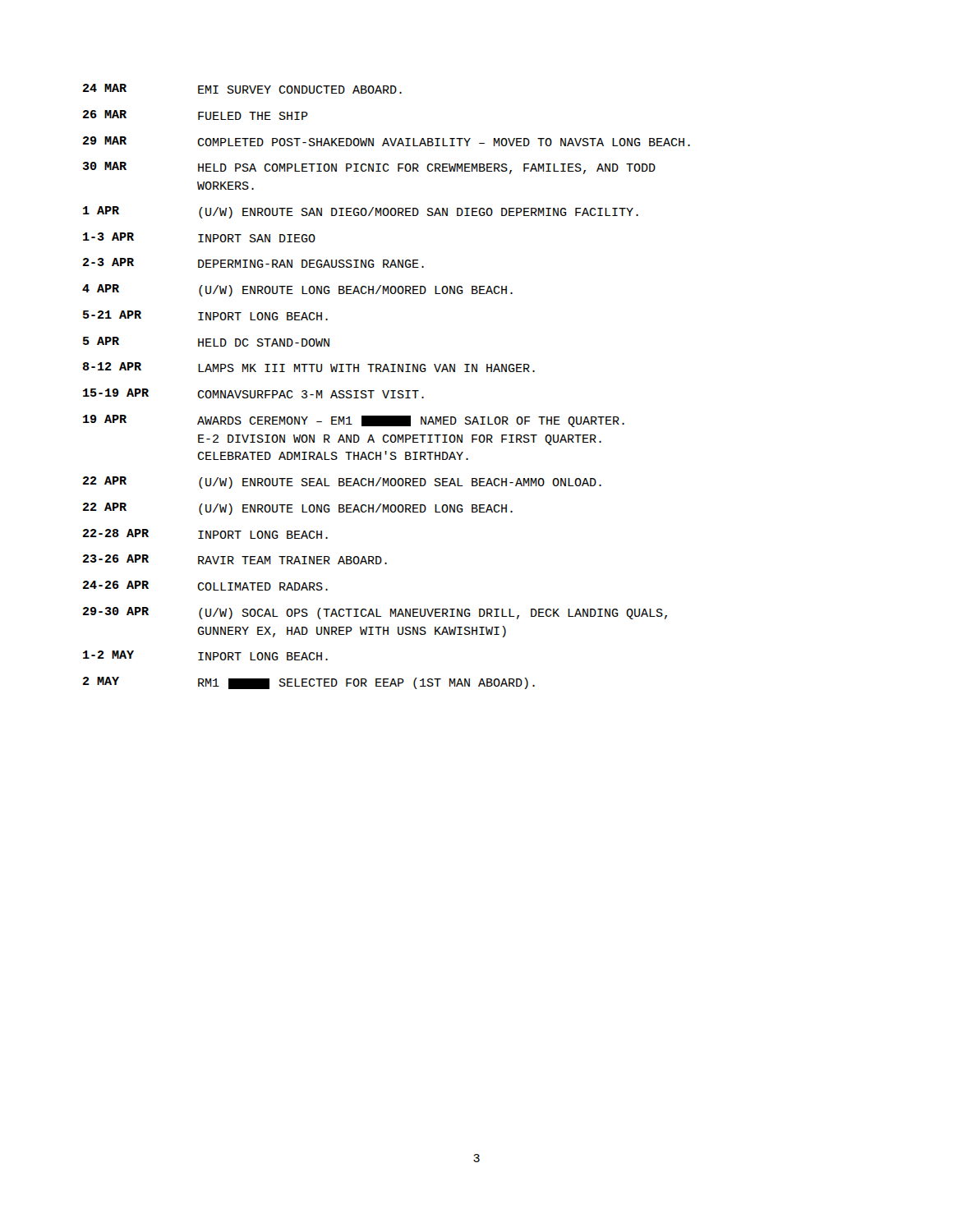Click on the text starting "30 MAR HELD PSA COMPLETION"

click(485, 178)
